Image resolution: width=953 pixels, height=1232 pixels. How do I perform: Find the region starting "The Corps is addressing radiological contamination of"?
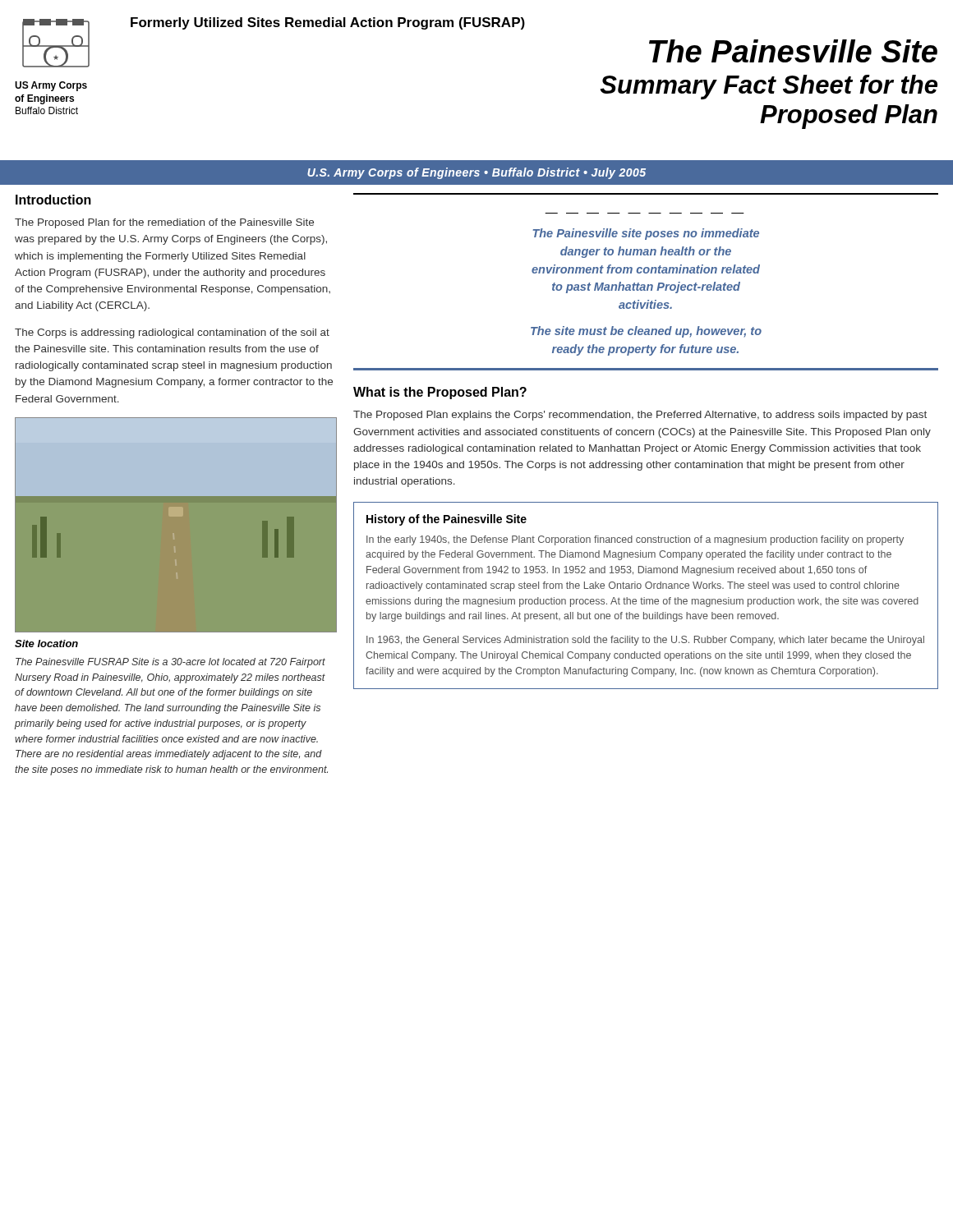(x=174, y=365)
